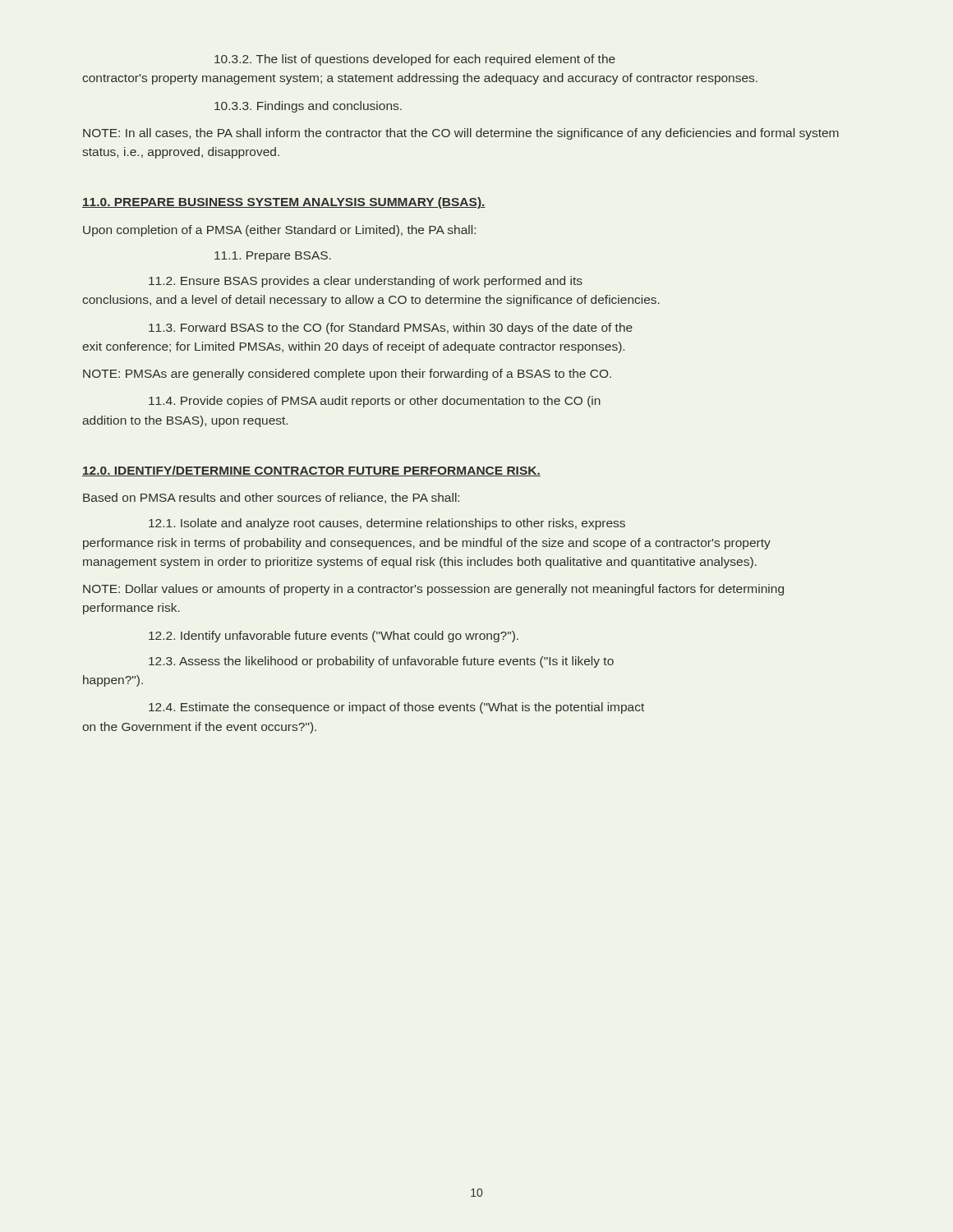Where is the passage that starts "NOTE: PMSAs are generally considered complete"?
This screenshot has width=953, height=1232.
click(347, 373)
